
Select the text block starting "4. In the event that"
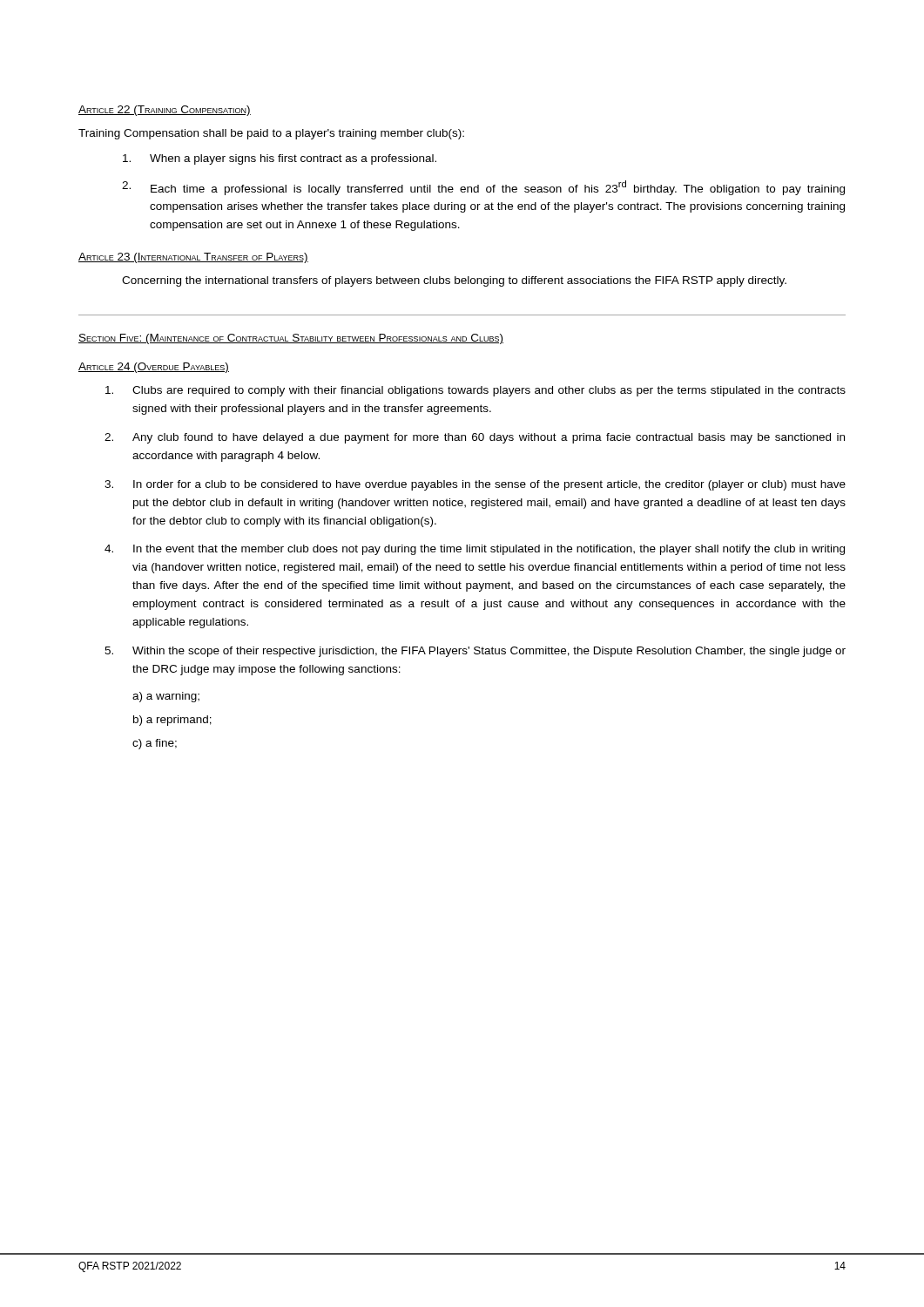tap(475, 586)
